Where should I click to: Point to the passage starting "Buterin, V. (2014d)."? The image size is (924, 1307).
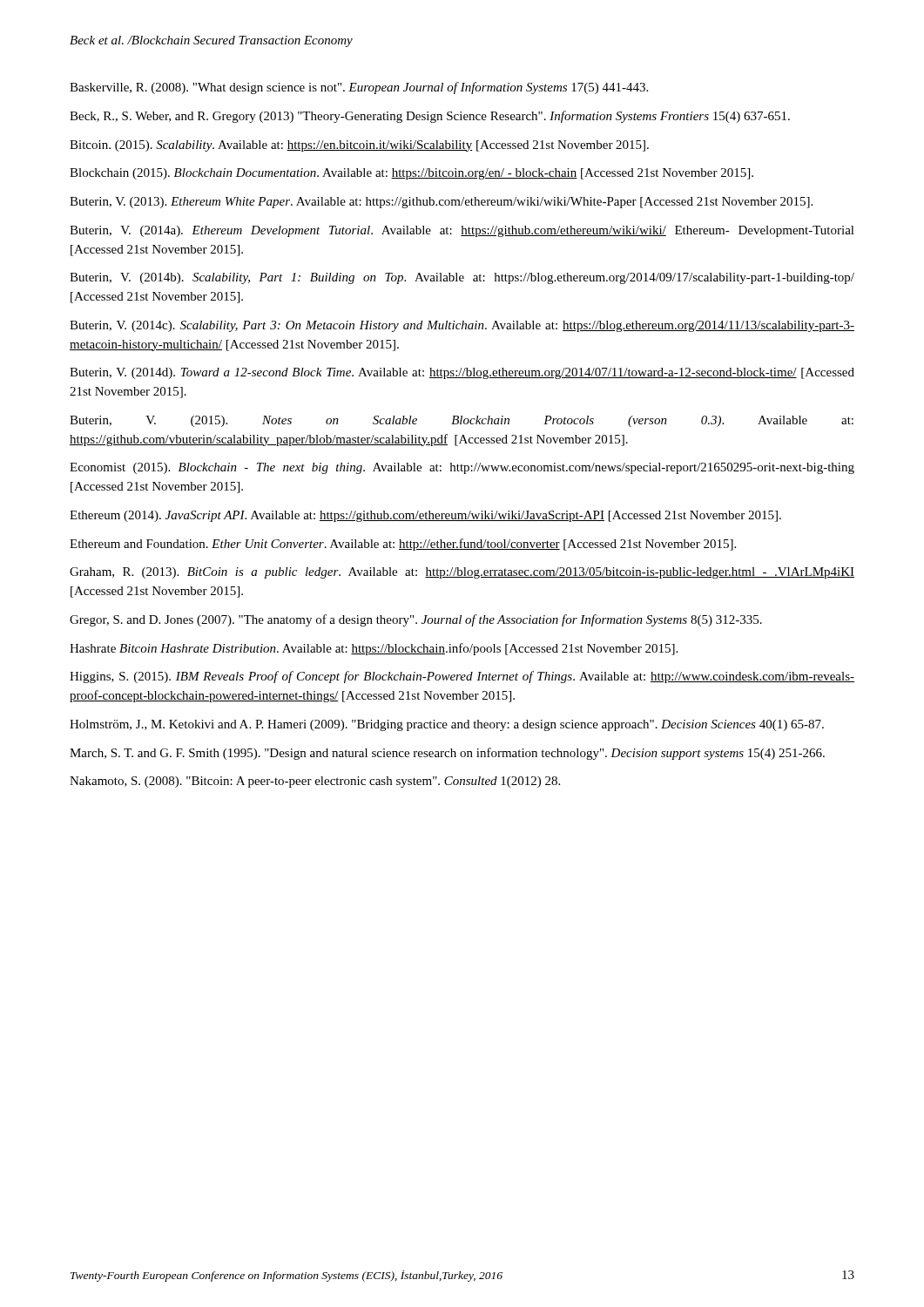pyautogui.click(x=462, y=382)
